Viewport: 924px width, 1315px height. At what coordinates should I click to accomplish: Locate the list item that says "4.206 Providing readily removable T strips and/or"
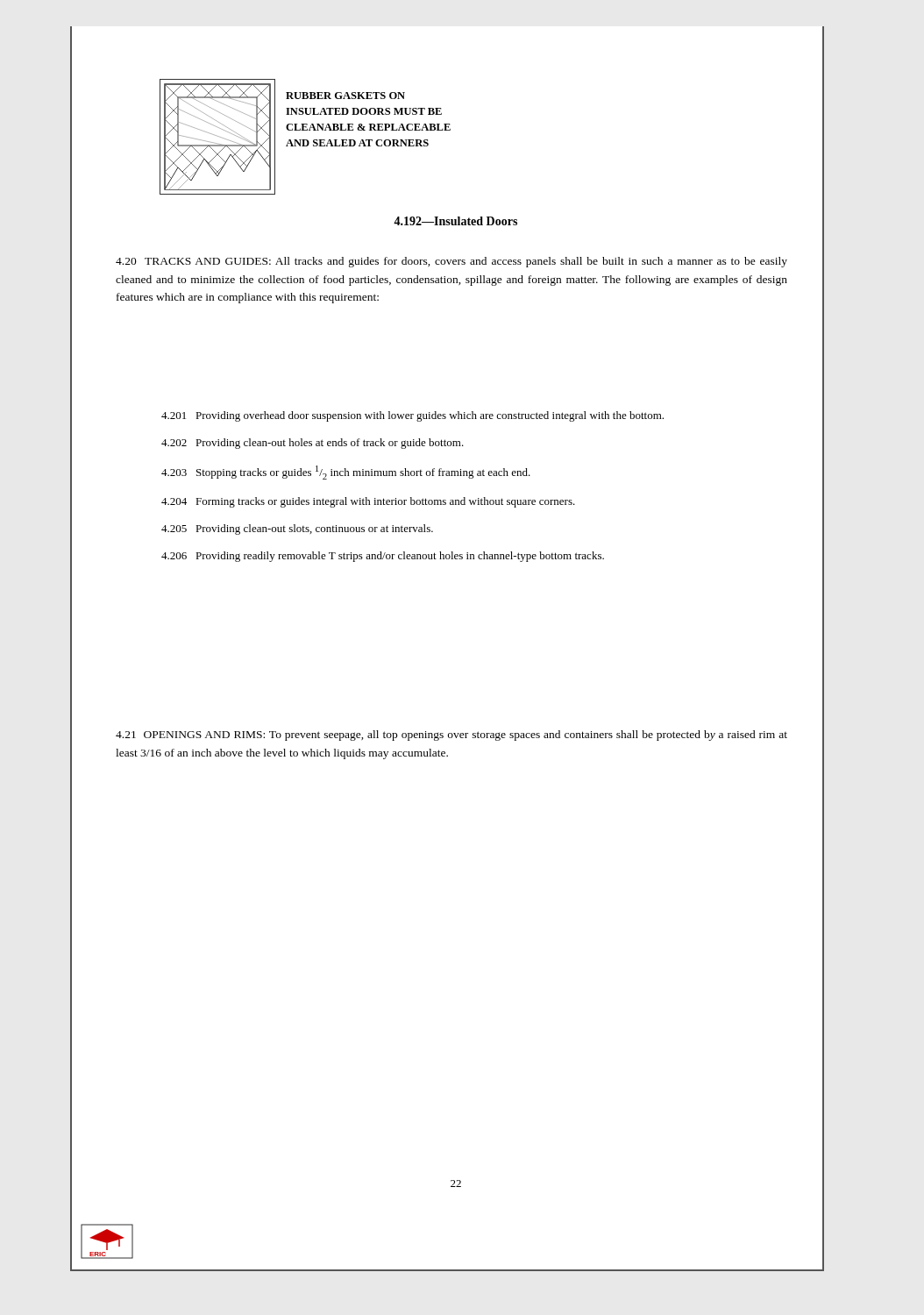pyautogui.click(x=383, y=555)
